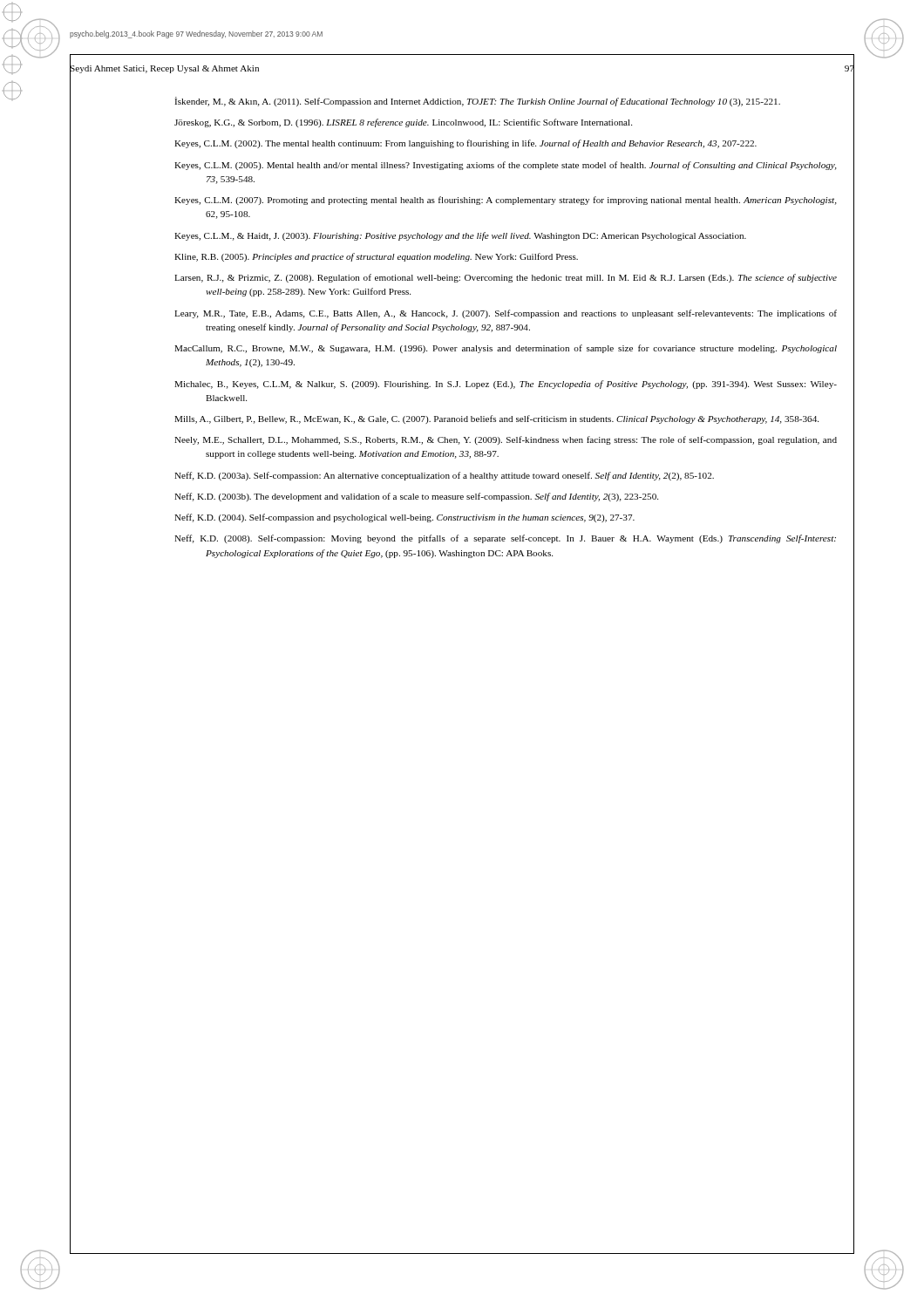Image resolution: width=924 pixels, height=1308 pixels.
Task: Navigate to the text starting "Larsen, R.J., &"
Action: 506,284
